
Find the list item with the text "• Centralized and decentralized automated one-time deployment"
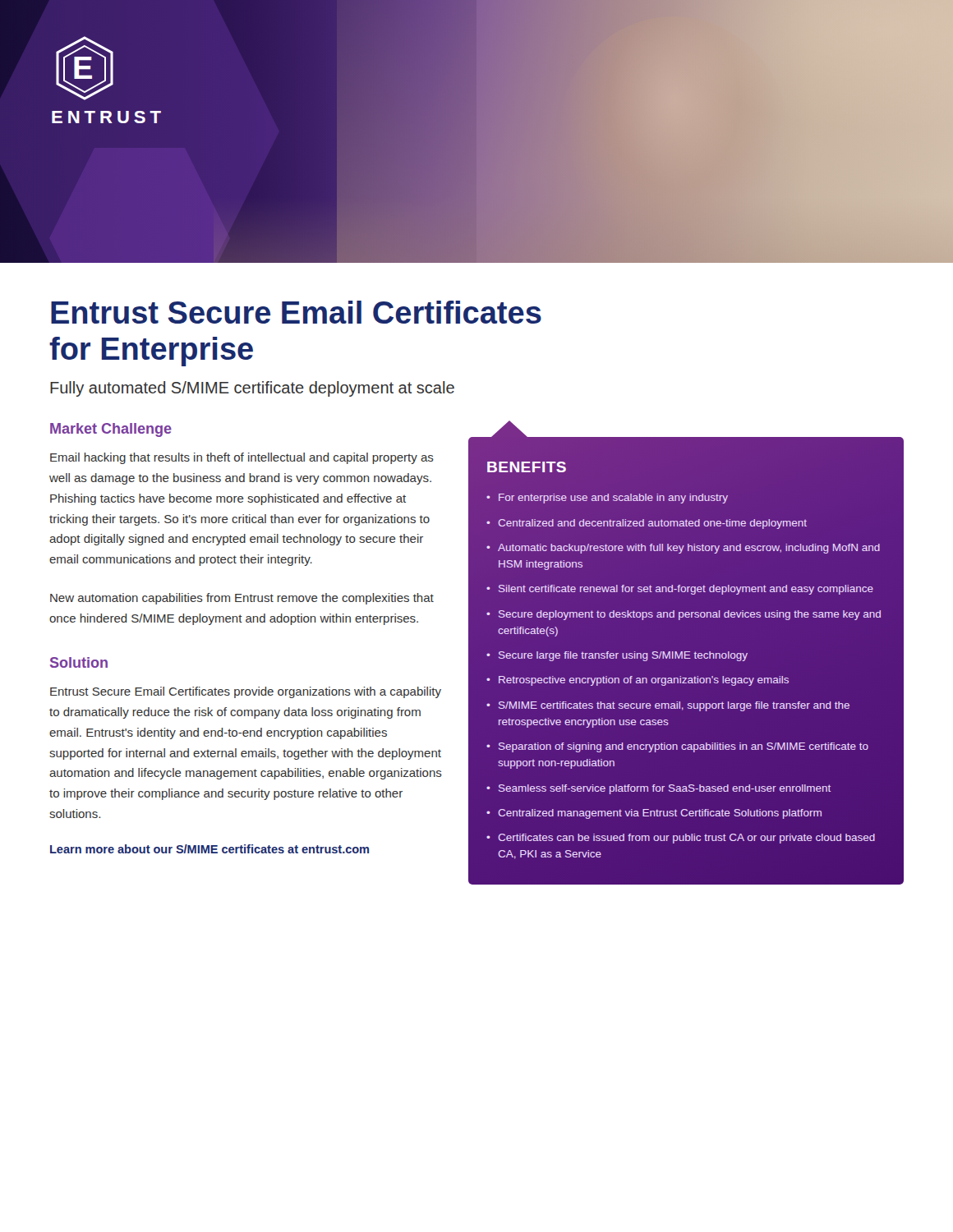647,523
